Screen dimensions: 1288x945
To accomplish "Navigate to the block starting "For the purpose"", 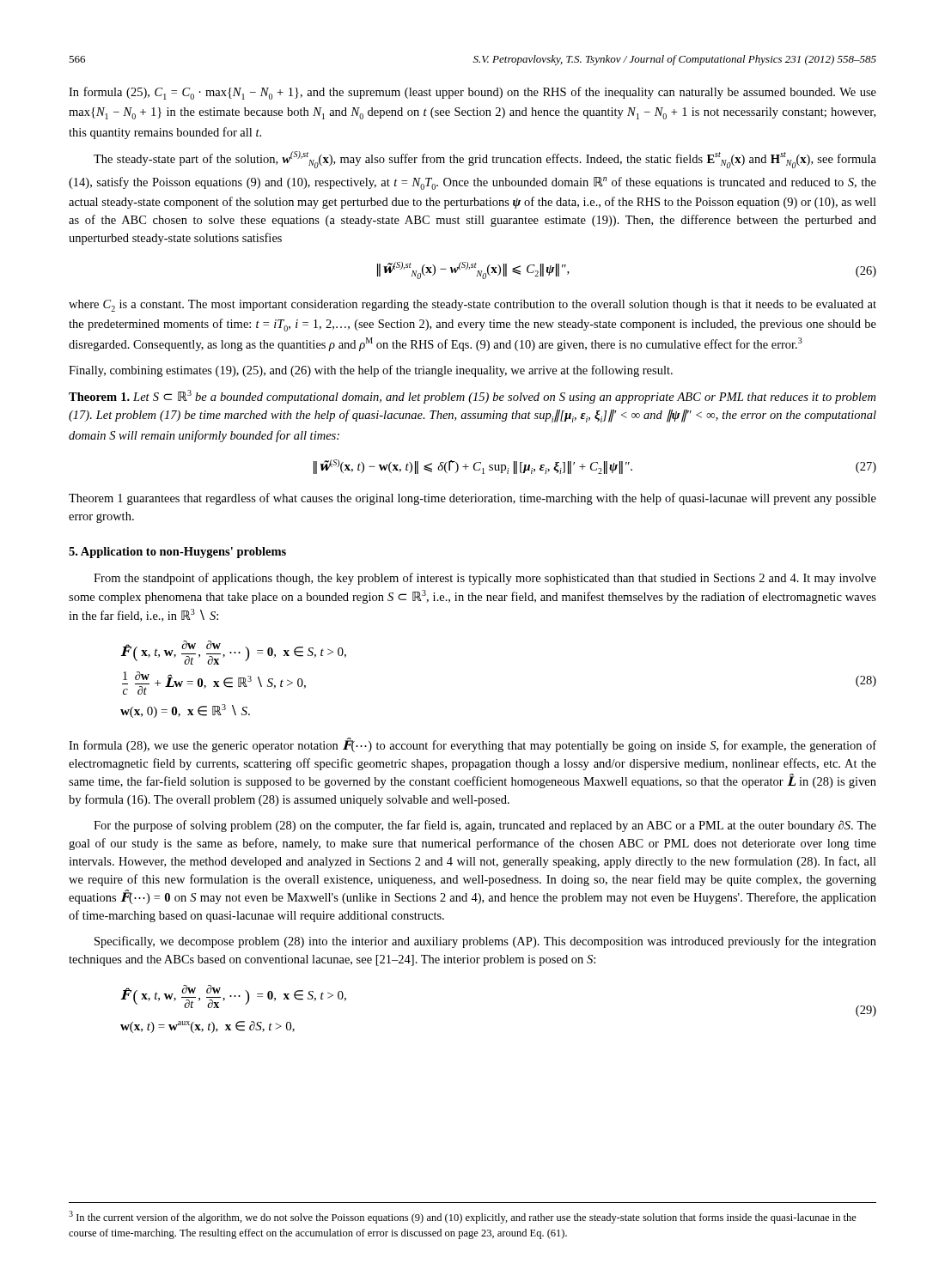I will [472, 871].
